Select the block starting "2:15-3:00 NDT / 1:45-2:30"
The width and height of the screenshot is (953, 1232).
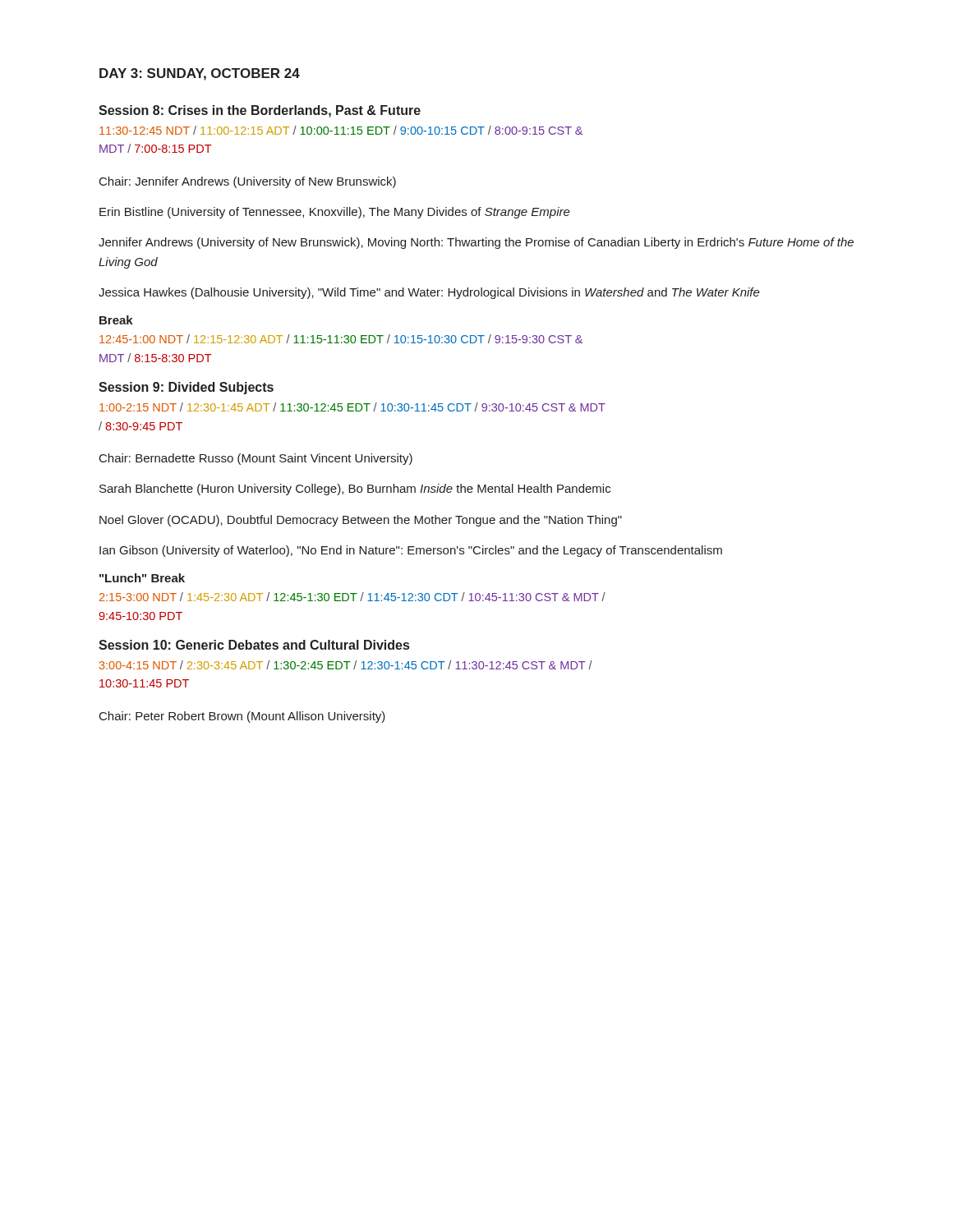click(352, 606)
